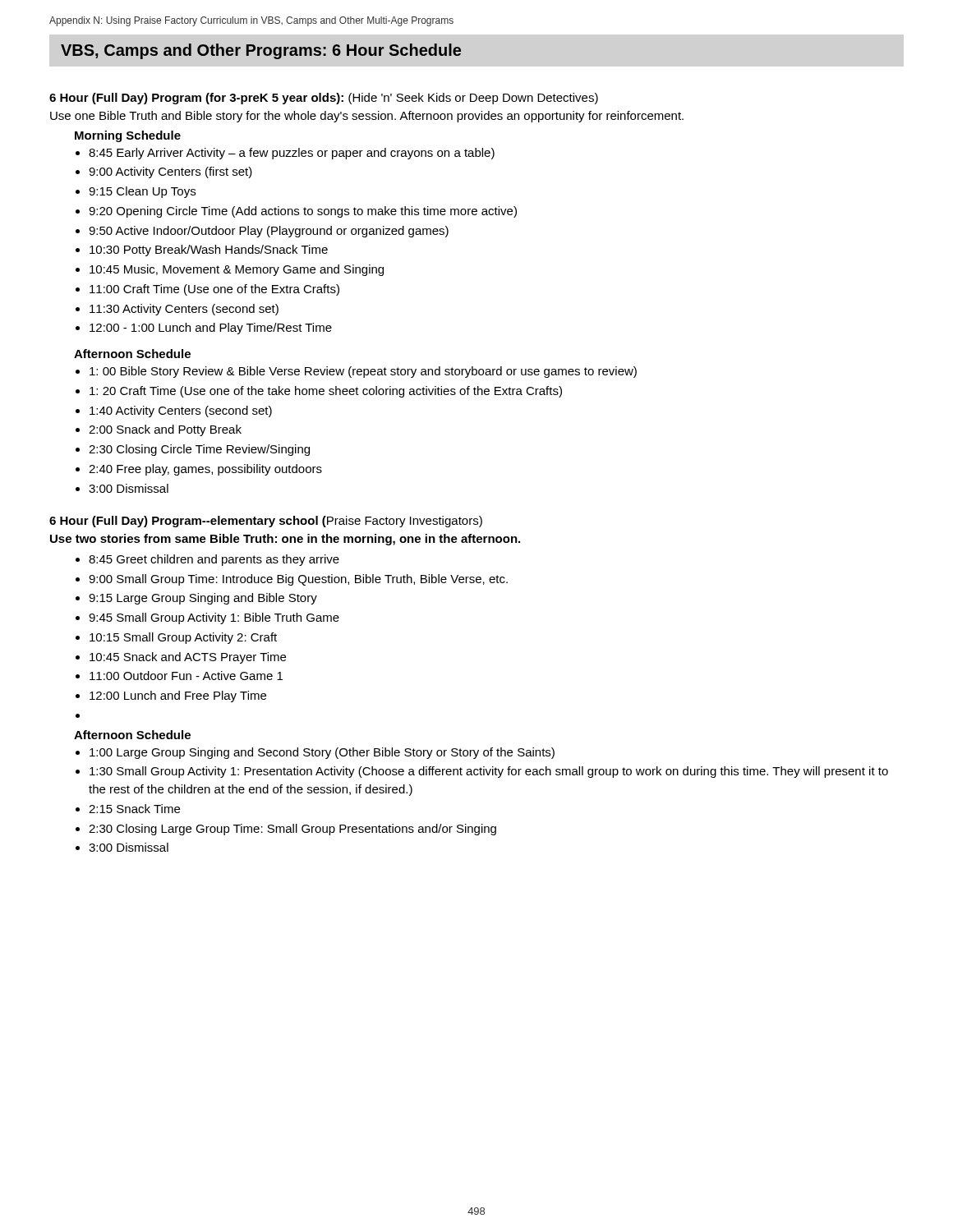Find the element starting "12:00 - 1:00 Lunch and Play"

[210, 328]
